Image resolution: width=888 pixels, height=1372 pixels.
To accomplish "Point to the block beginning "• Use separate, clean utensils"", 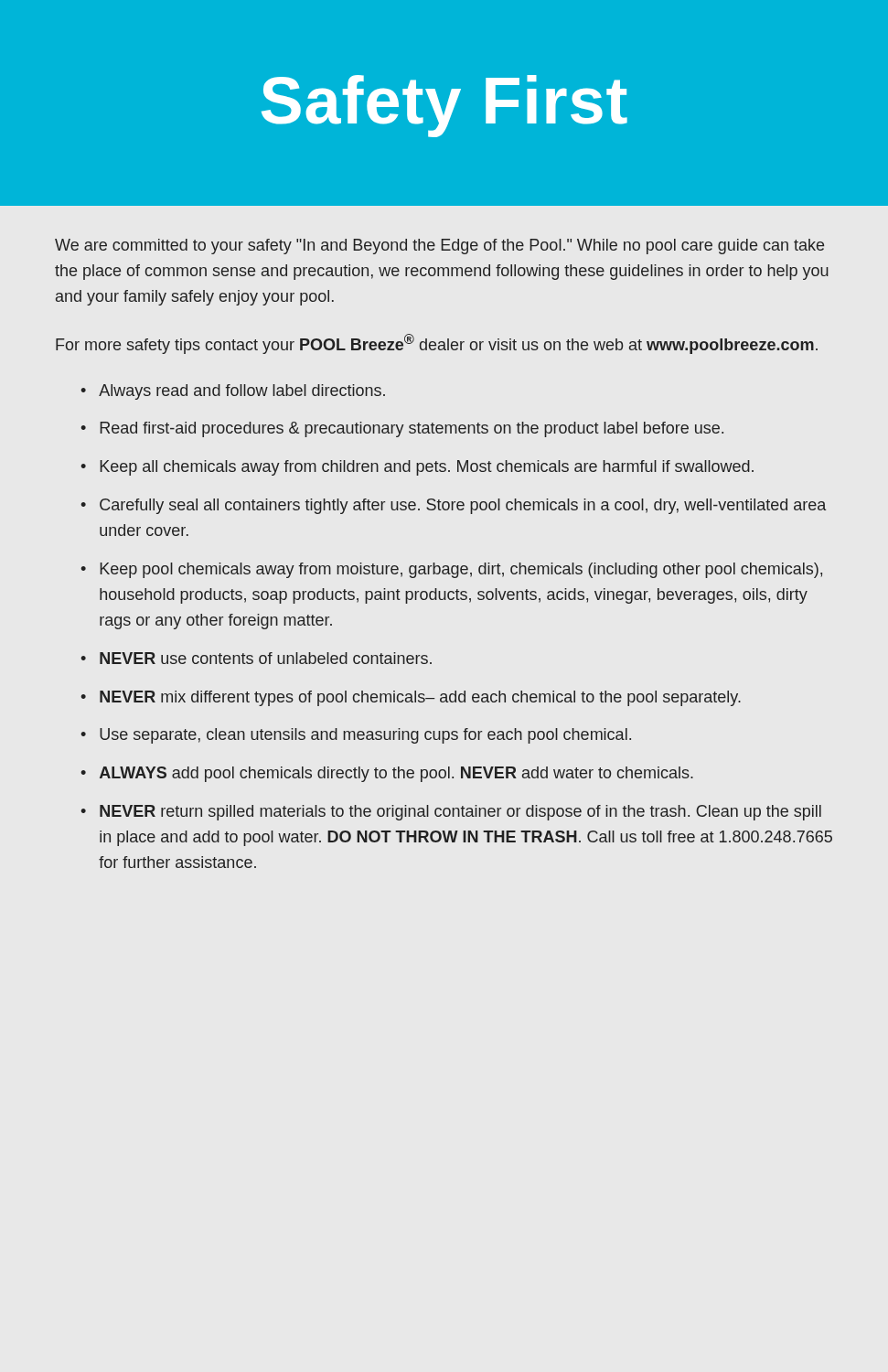I will point(457,736).
